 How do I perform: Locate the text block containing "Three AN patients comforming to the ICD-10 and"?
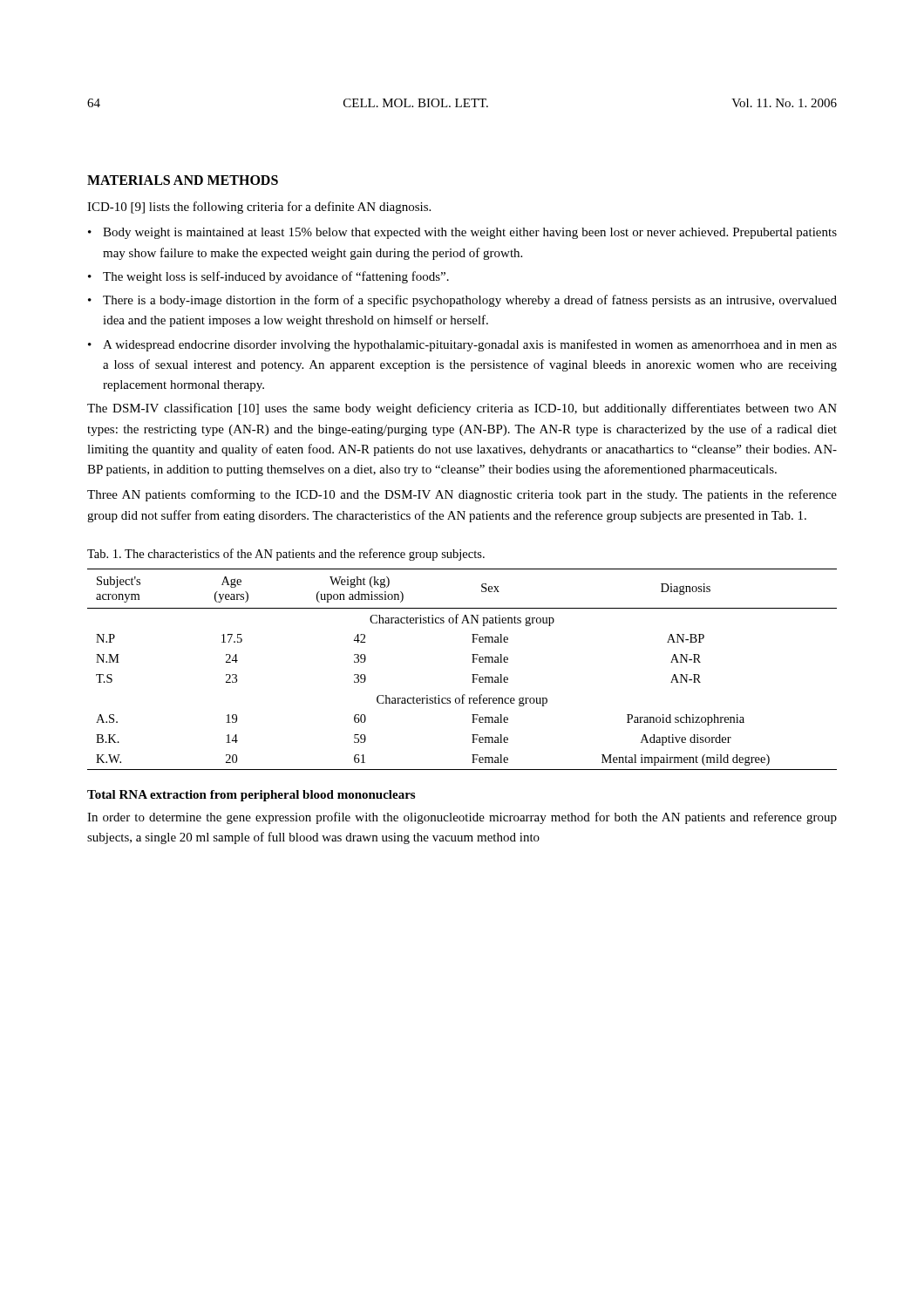coord(462,505)
